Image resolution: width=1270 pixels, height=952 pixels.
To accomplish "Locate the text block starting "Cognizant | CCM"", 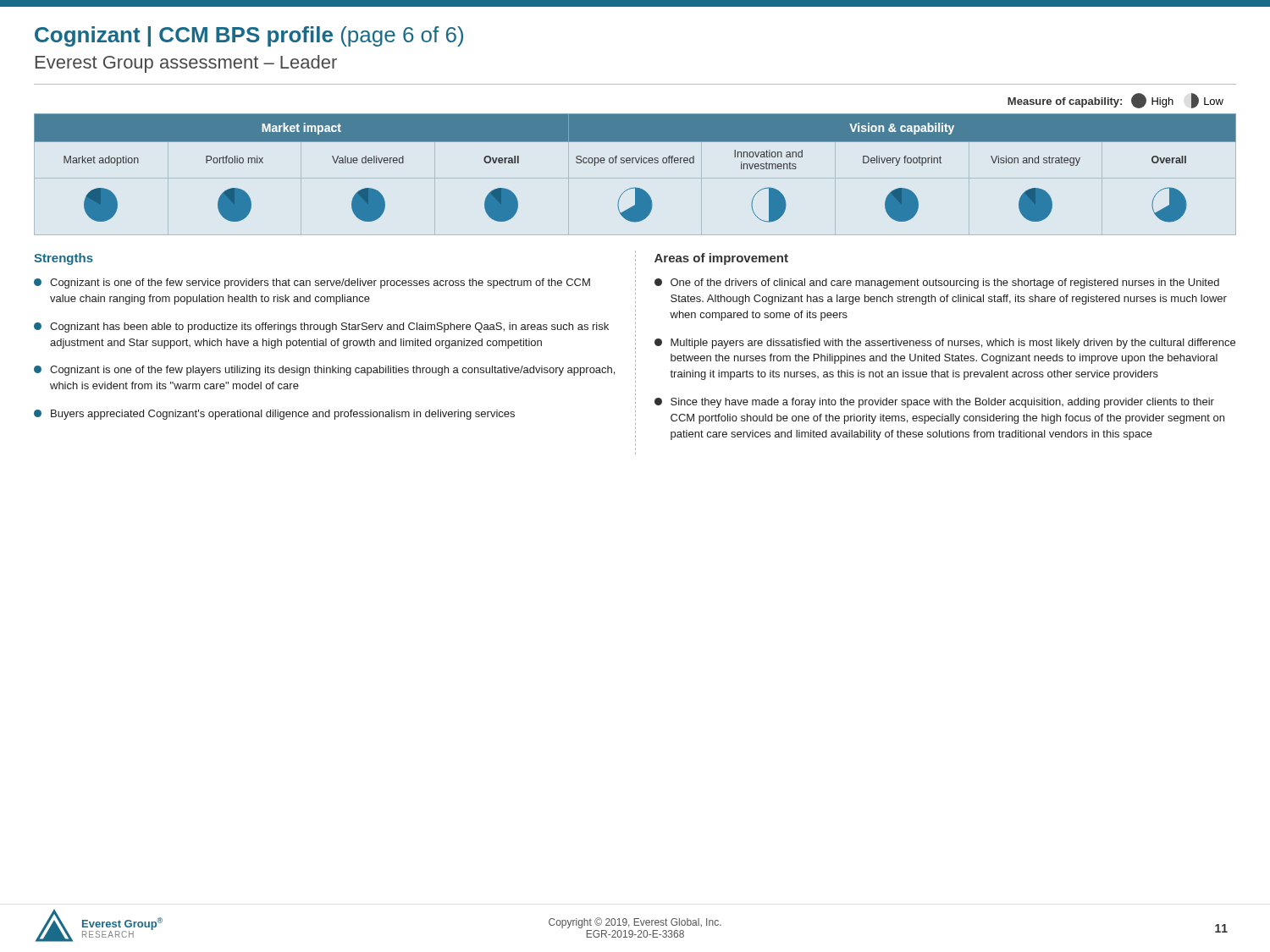I will (249, 35).
